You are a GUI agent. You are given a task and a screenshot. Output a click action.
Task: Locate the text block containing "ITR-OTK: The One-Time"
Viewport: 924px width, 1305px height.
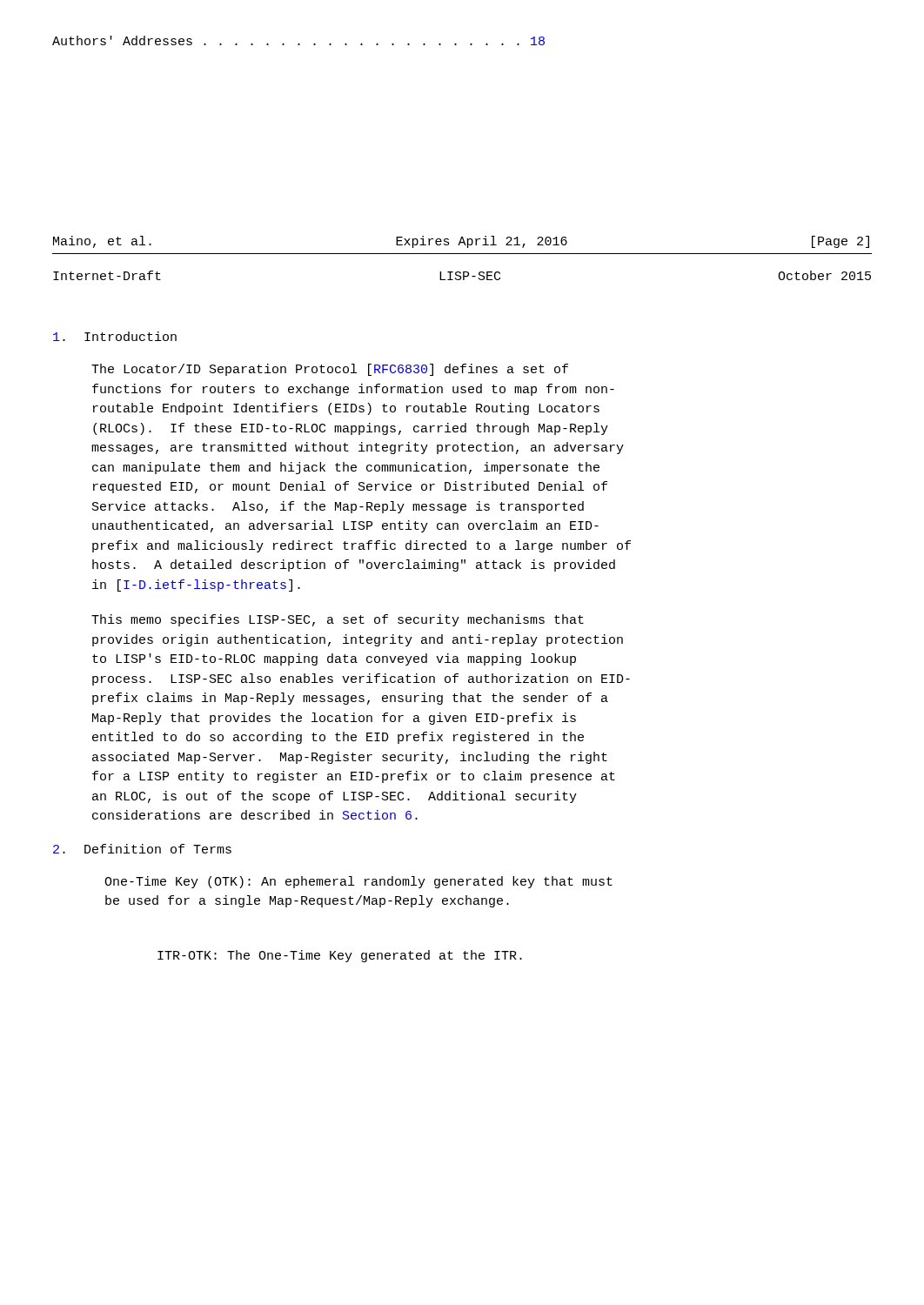pos(341,956)
